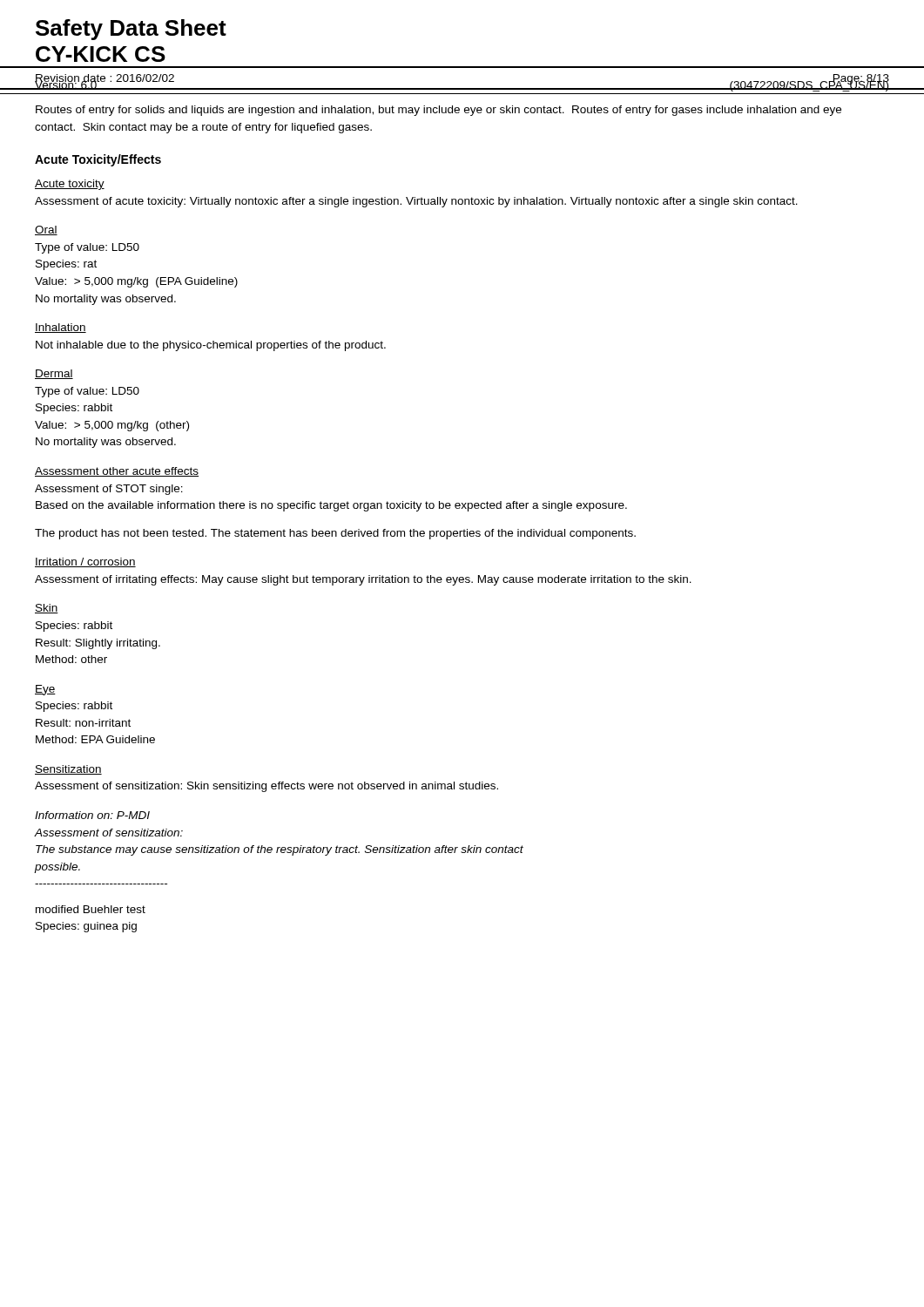The height and width of the screenshot is (1307, 924).
Task: Where is the passage that starts "Inhalation Not inhalable due to"?
Action: coord(211,336)
